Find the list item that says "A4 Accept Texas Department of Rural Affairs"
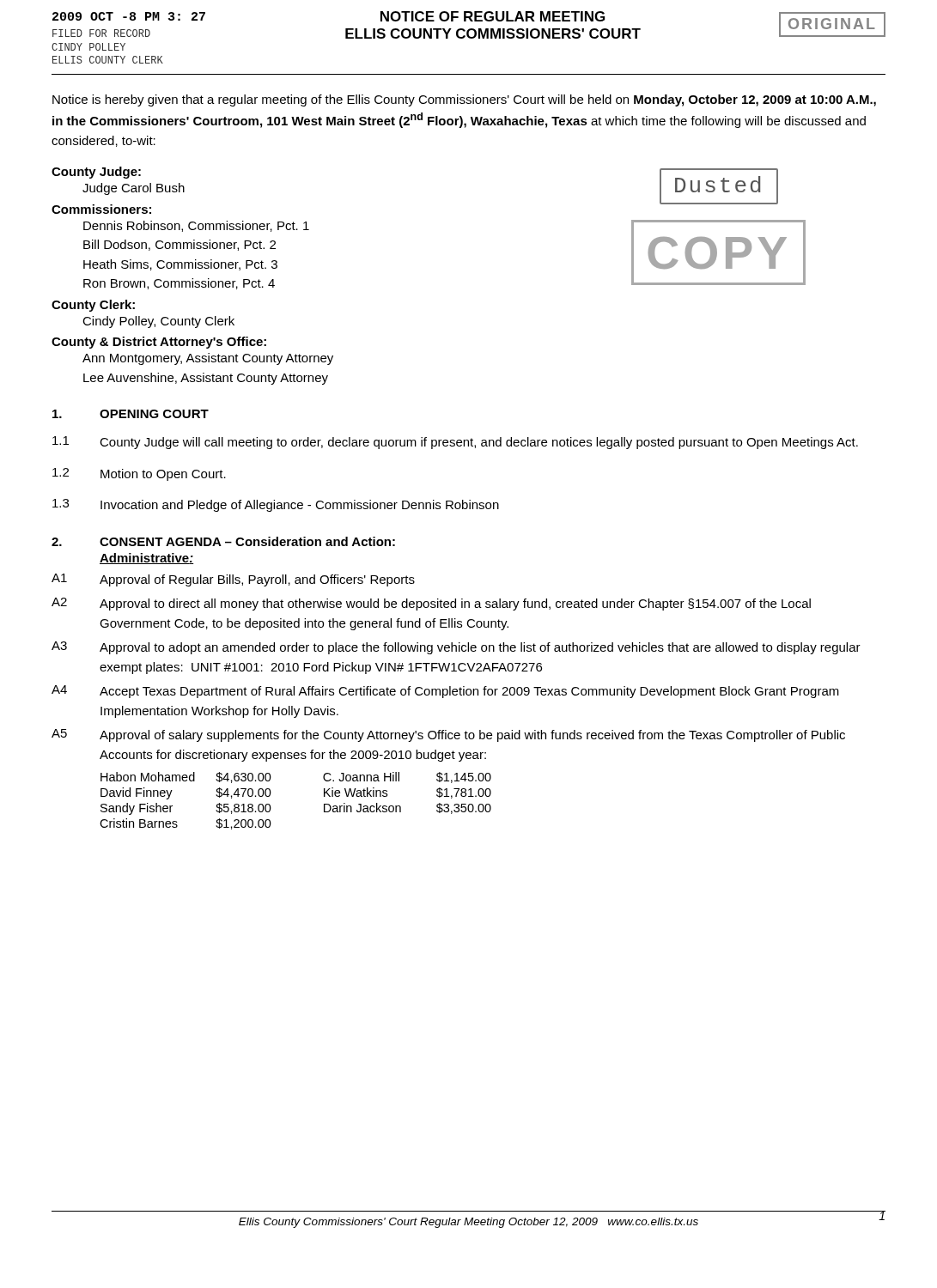This screenshot has height=1288, width=937. point(468,701)
